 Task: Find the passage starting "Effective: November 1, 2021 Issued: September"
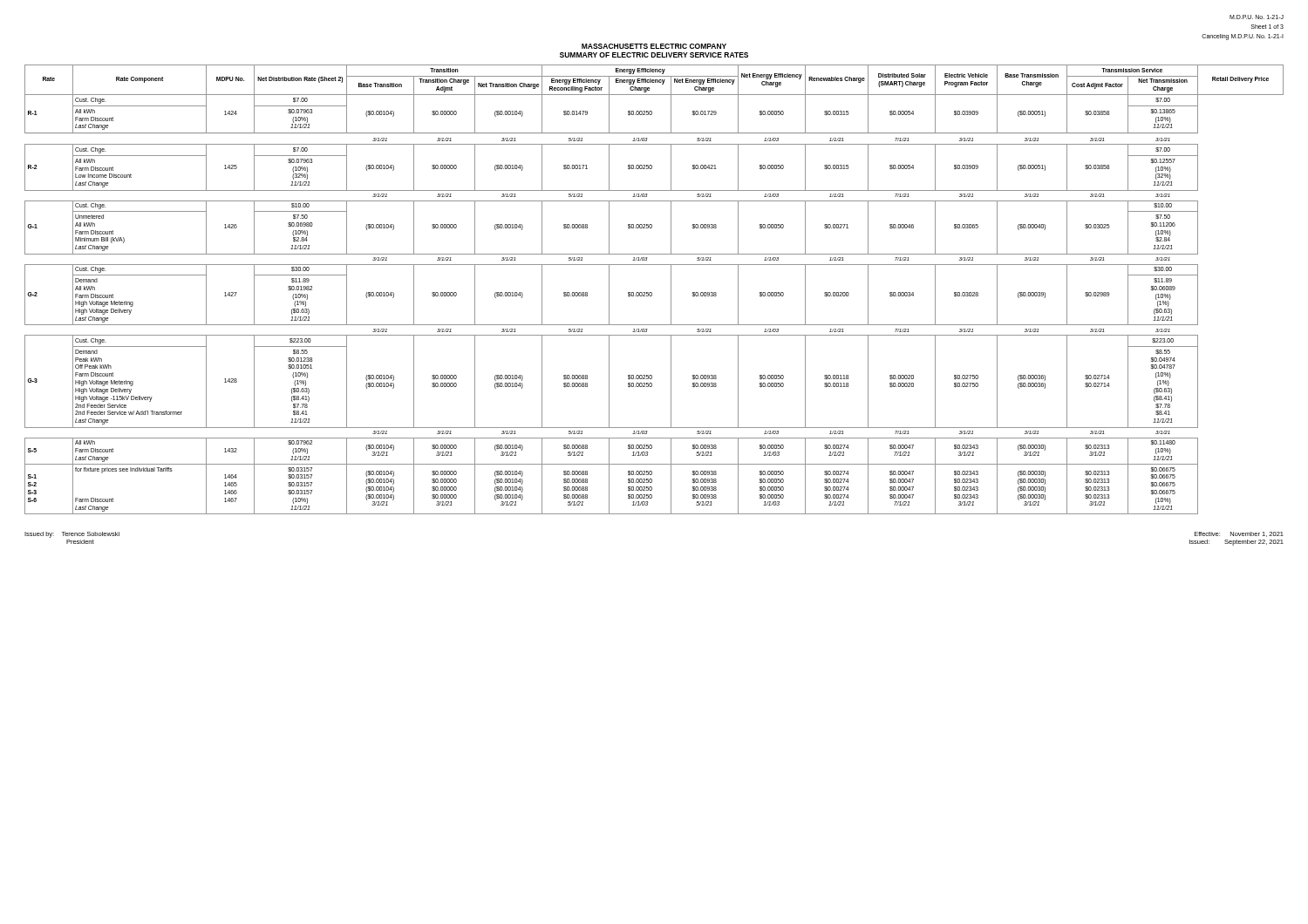point(1236,538)
